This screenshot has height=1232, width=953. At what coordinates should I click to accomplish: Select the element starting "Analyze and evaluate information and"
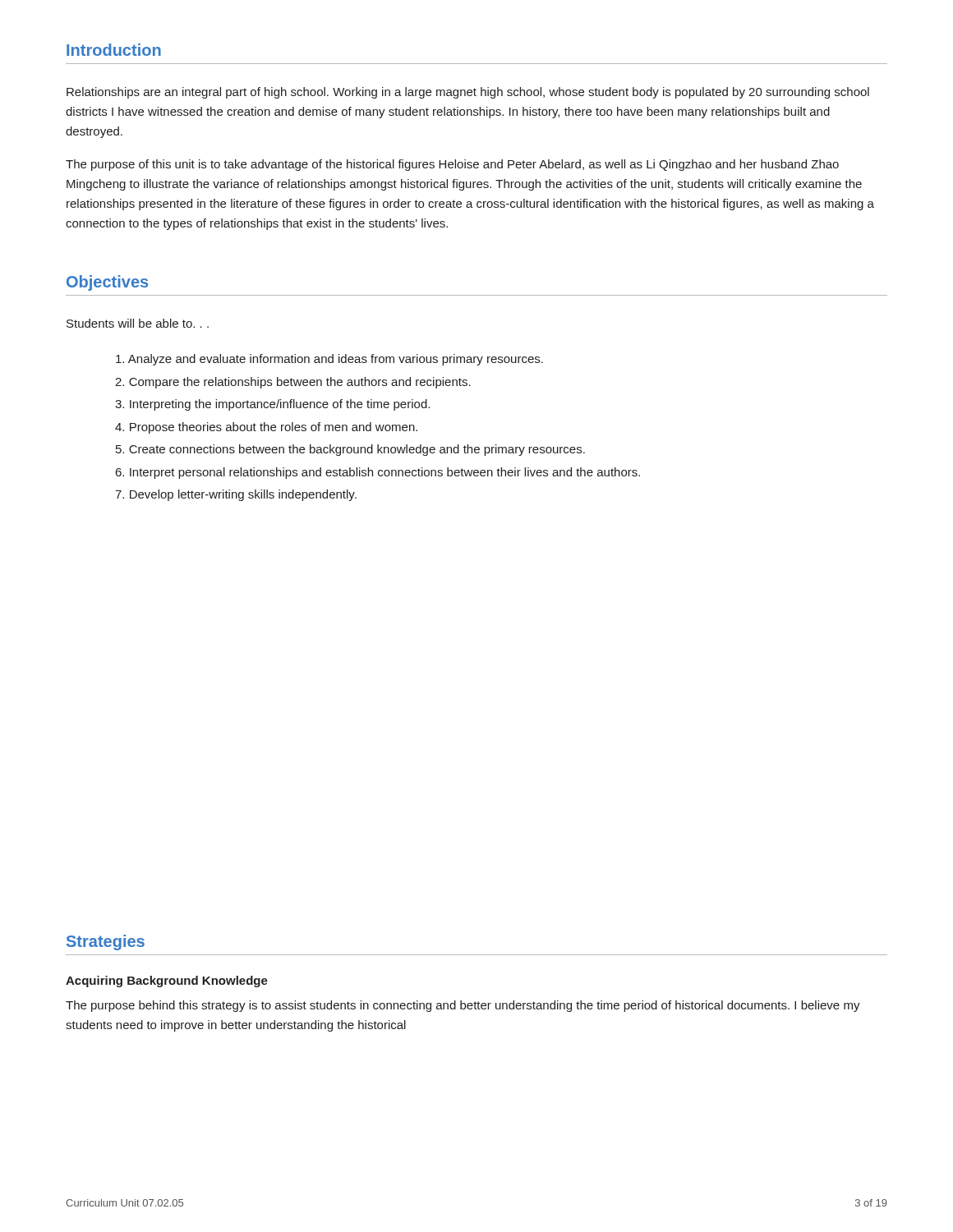pos(501,359)
